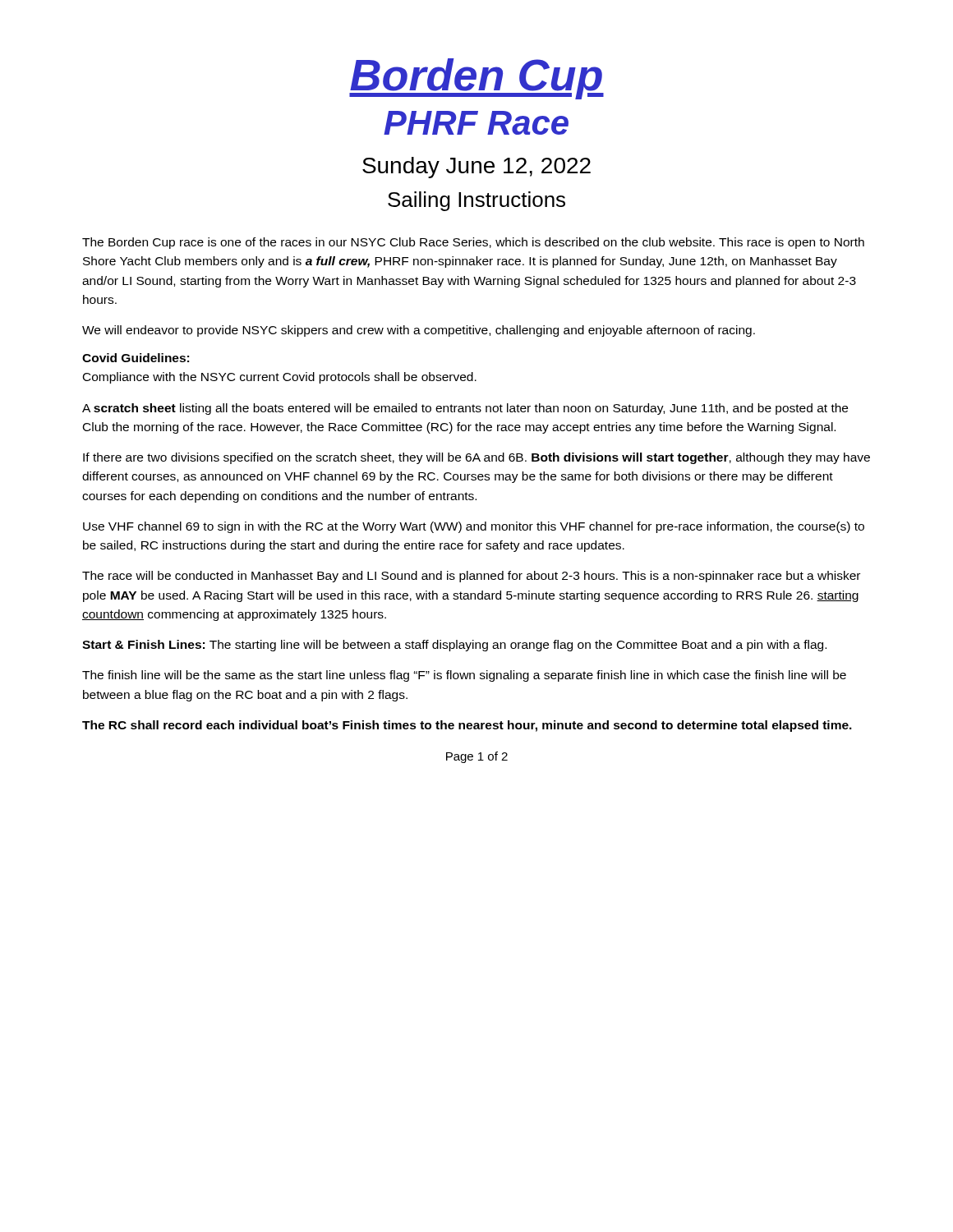Screen dimensions: 1232x953
Task: Locate the text block with the text "Compliance with the NSYC current Covid protocols shall"
Action: coord(280,377)
